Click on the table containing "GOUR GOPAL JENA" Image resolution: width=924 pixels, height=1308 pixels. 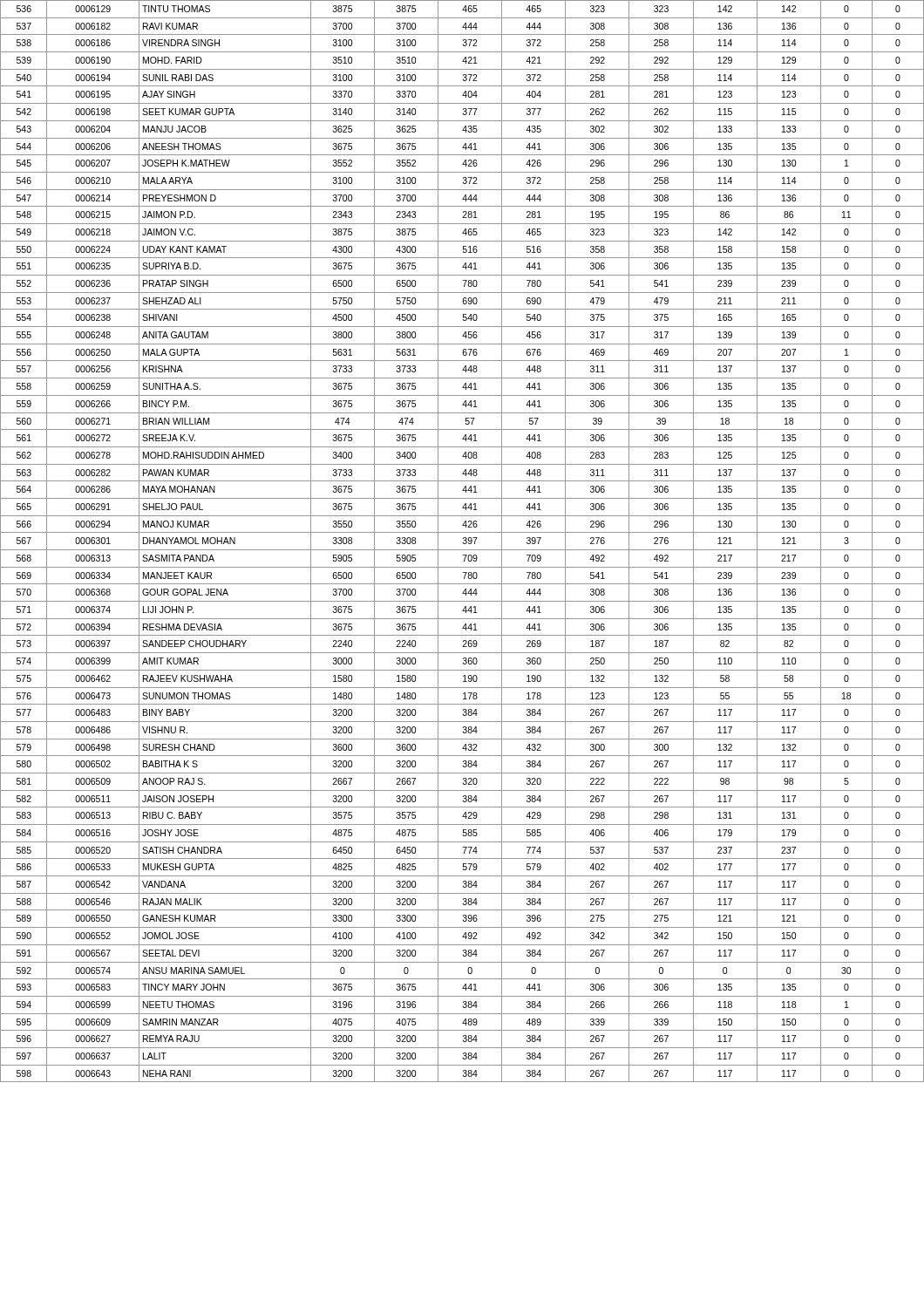462,541
